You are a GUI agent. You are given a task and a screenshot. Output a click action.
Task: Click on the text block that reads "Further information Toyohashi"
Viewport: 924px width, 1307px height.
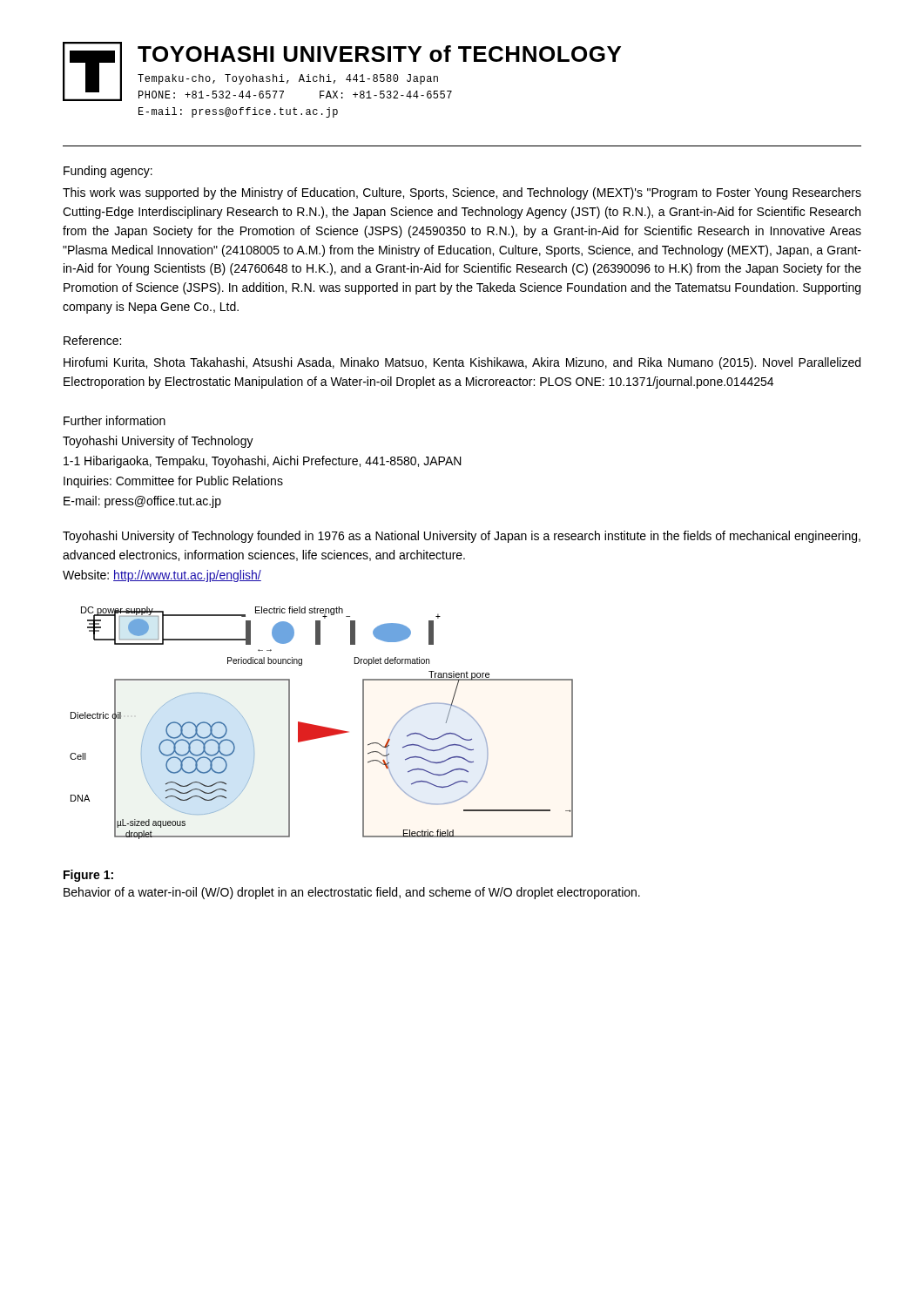[x=262, y=461]
